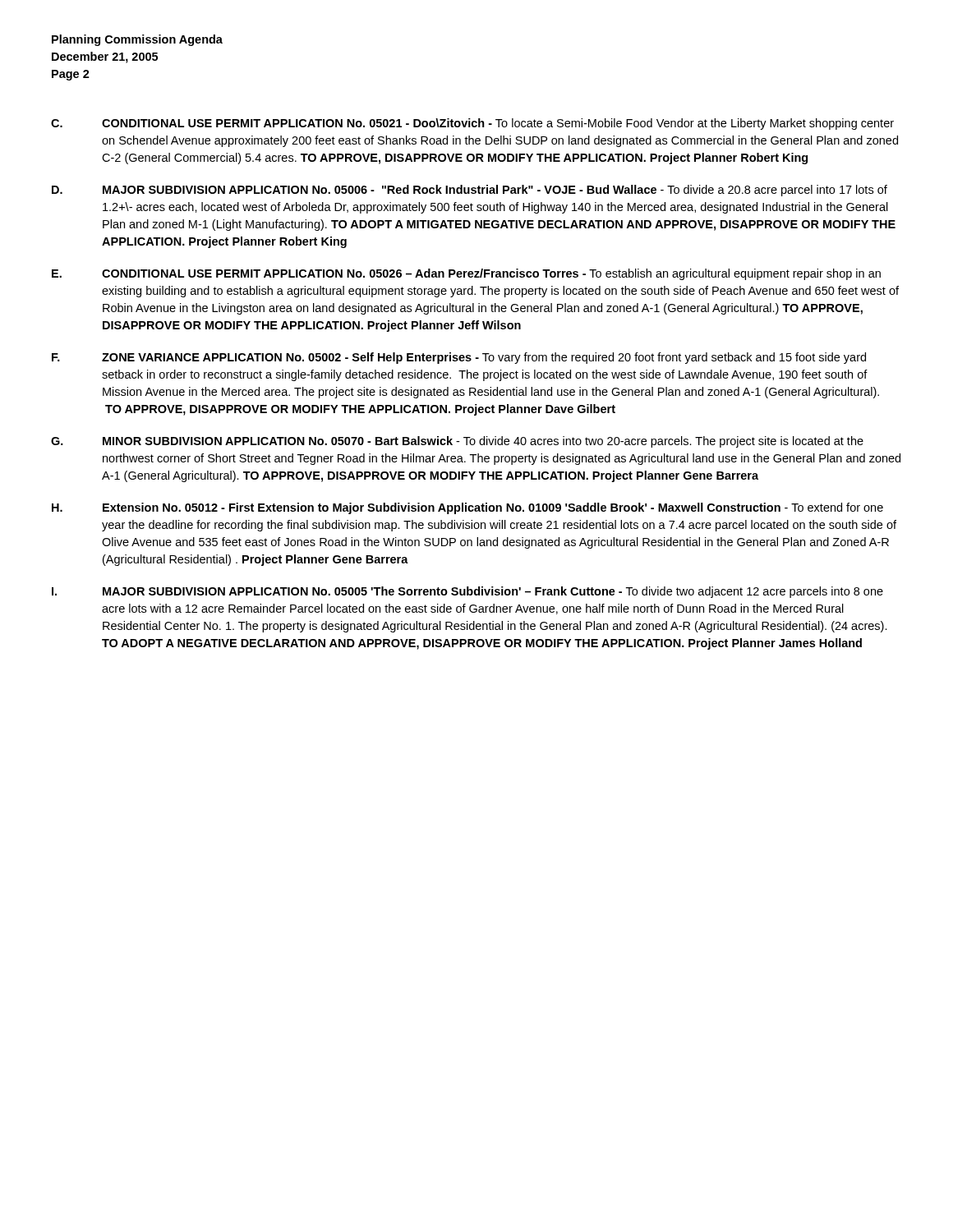Find the list item that says "G. MINOR SUBDIVISION APPLICATION No."

click(x=476, y=459)
